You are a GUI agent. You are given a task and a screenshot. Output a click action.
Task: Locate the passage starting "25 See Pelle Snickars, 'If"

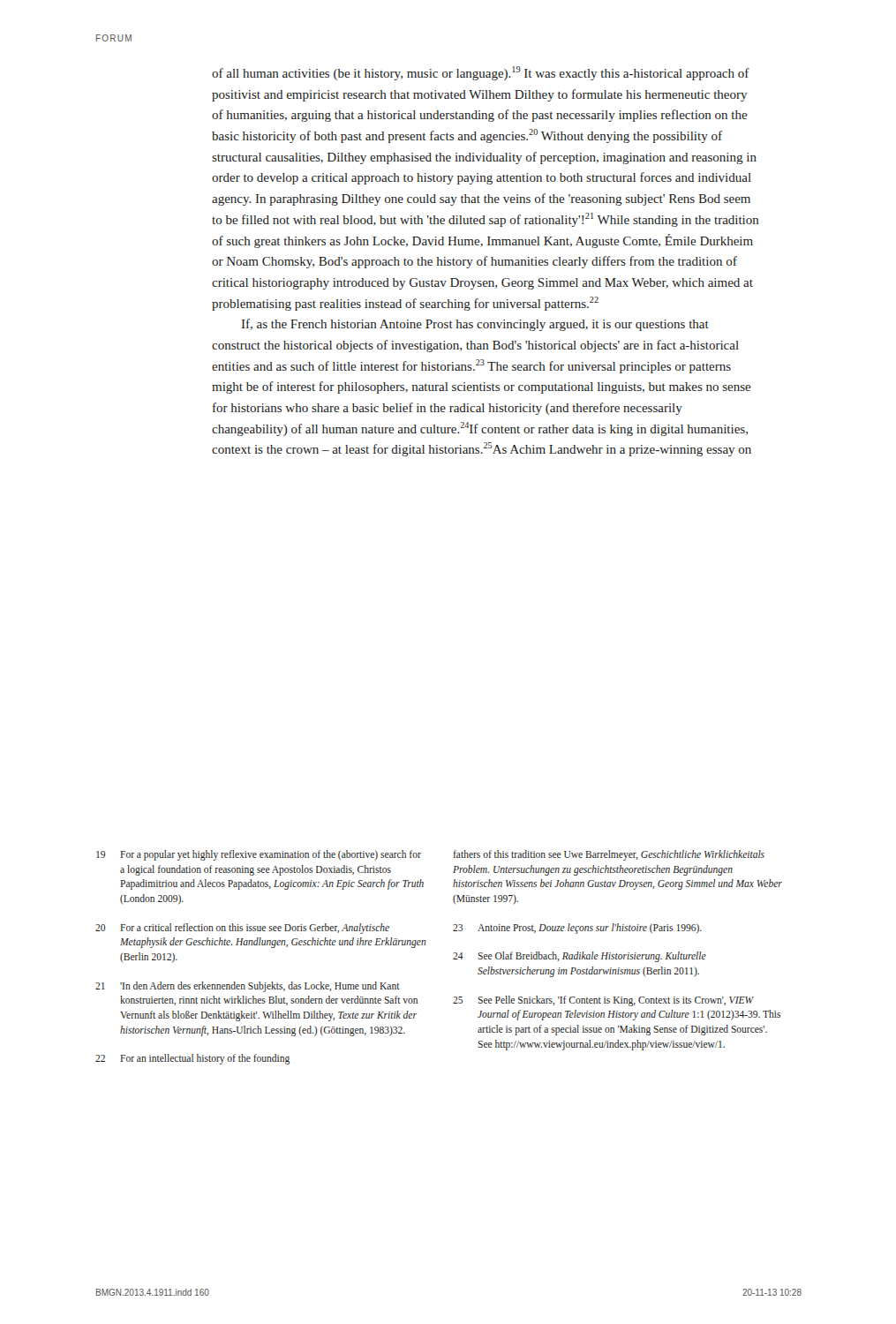click(618, 1022)
